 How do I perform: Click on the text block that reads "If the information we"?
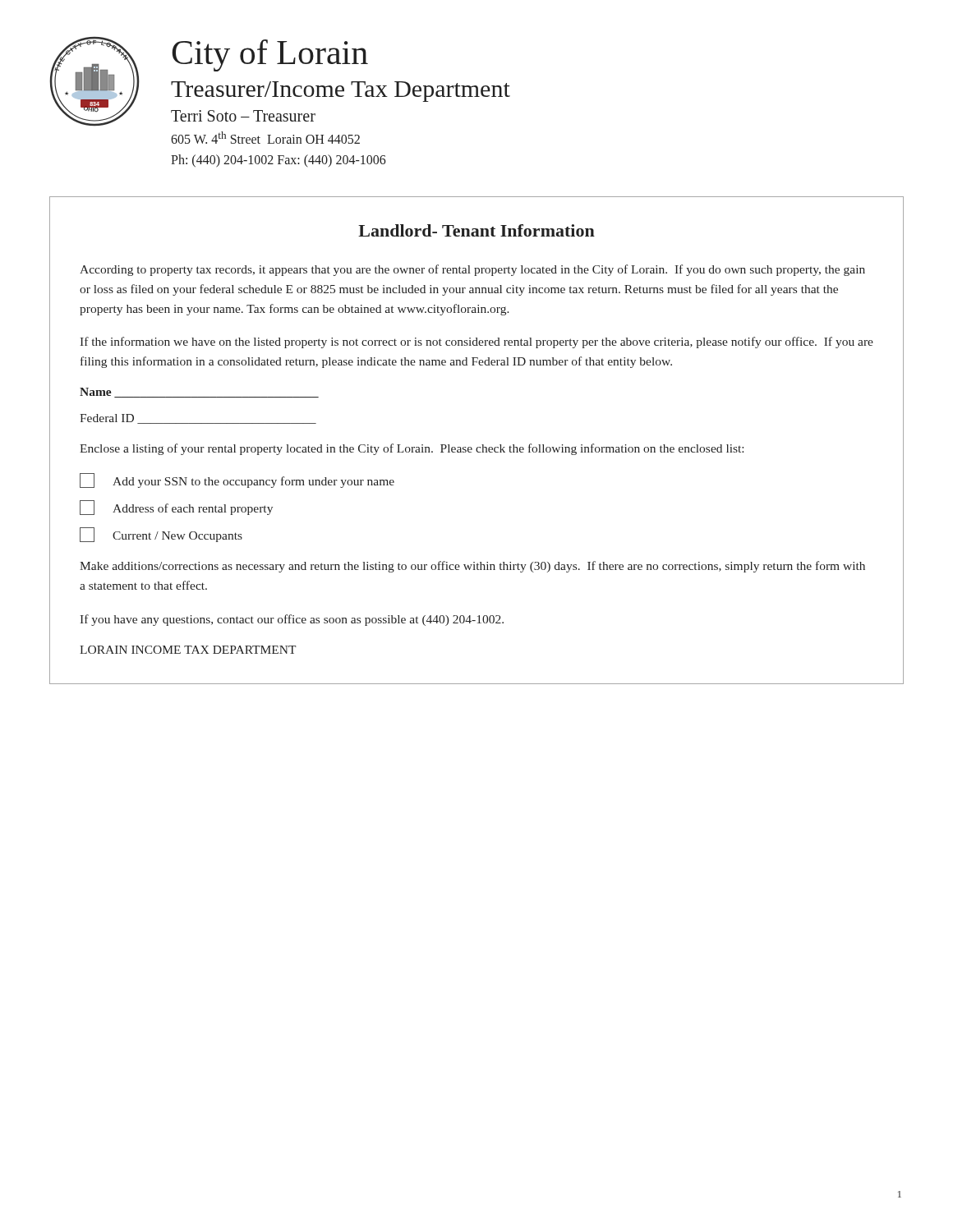pos(476,351)
